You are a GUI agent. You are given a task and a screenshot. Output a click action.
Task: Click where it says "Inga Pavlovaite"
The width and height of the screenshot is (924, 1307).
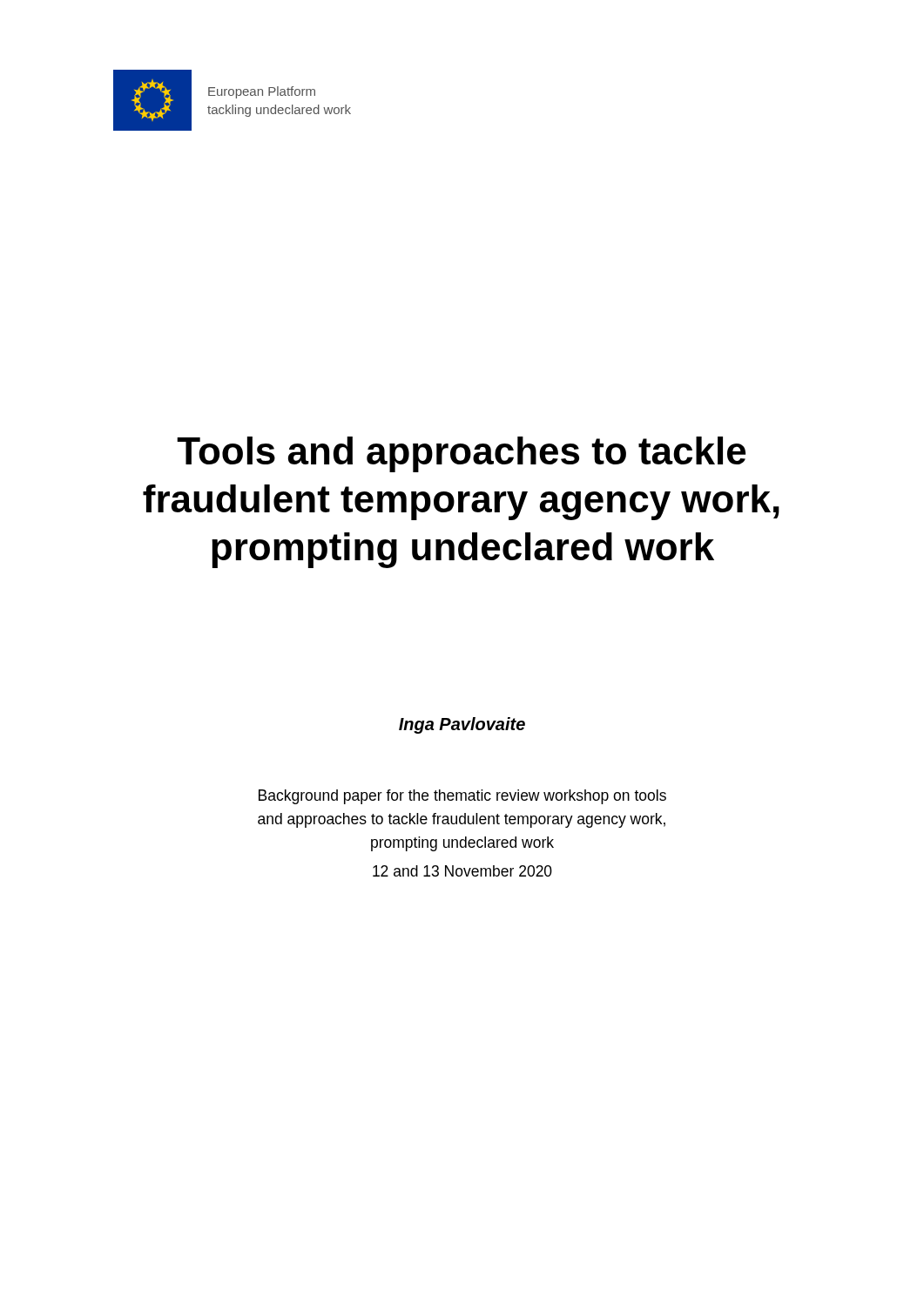(462, 725)
